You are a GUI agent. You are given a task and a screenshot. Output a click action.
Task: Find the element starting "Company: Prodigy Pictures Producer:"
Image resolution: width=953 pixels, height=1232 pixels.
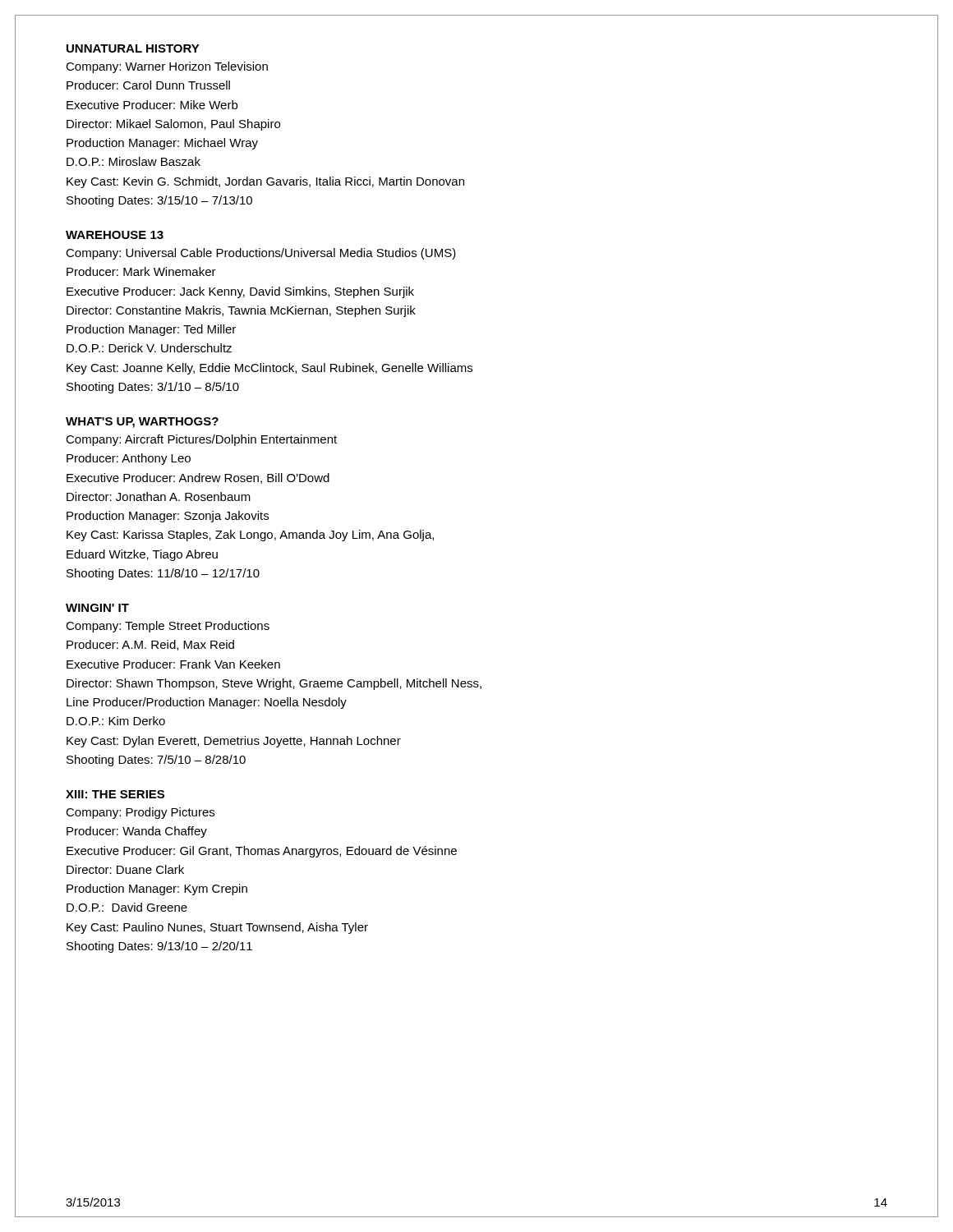pyautogui.click(x=140, y=813)
